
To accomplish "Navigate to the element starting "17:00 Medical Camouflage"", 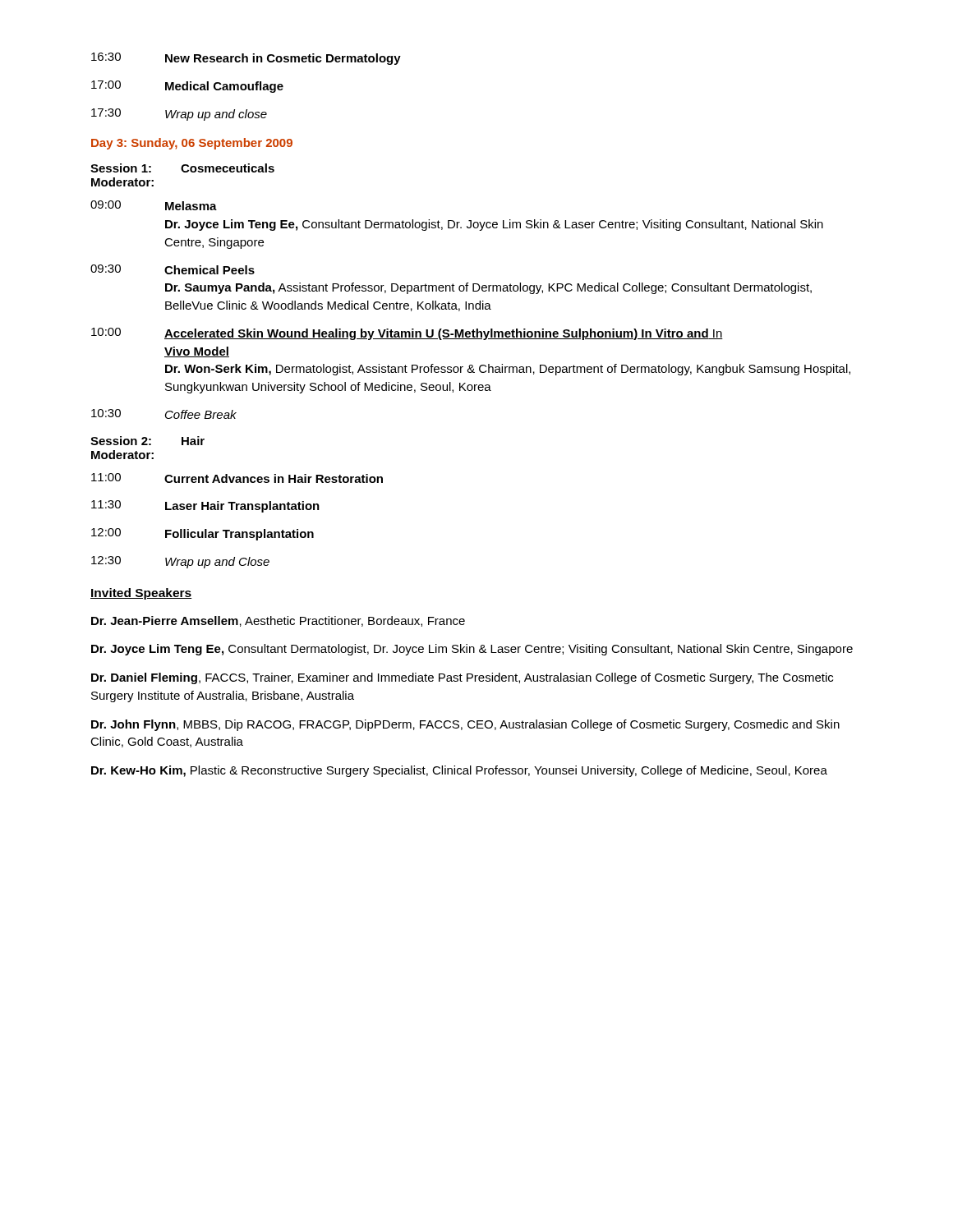I will [187, 87].
